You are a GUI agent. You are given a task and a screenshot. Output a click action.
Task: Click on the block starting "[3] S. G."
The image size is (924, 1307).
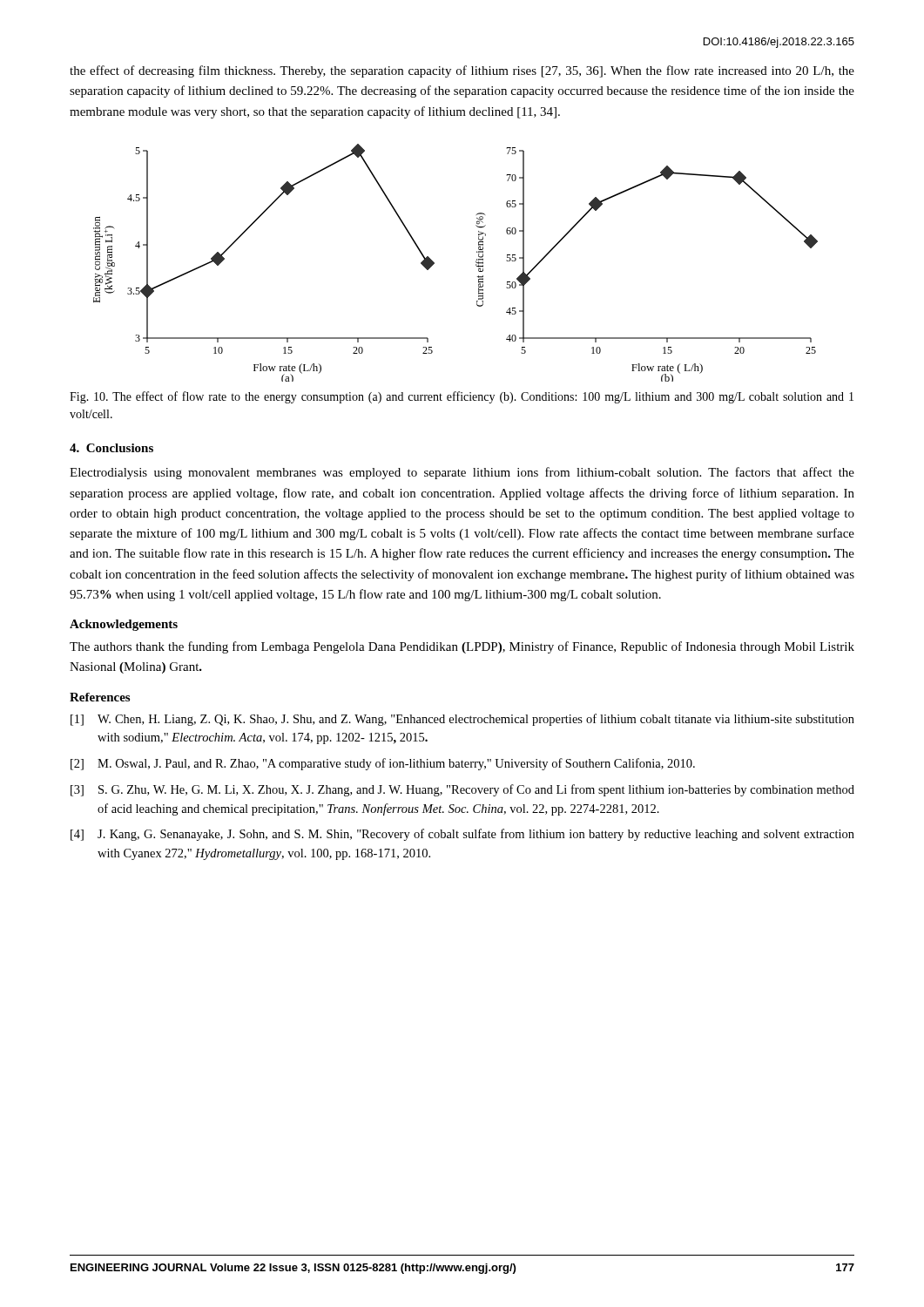pyautogui.click(x=462, y=799)
